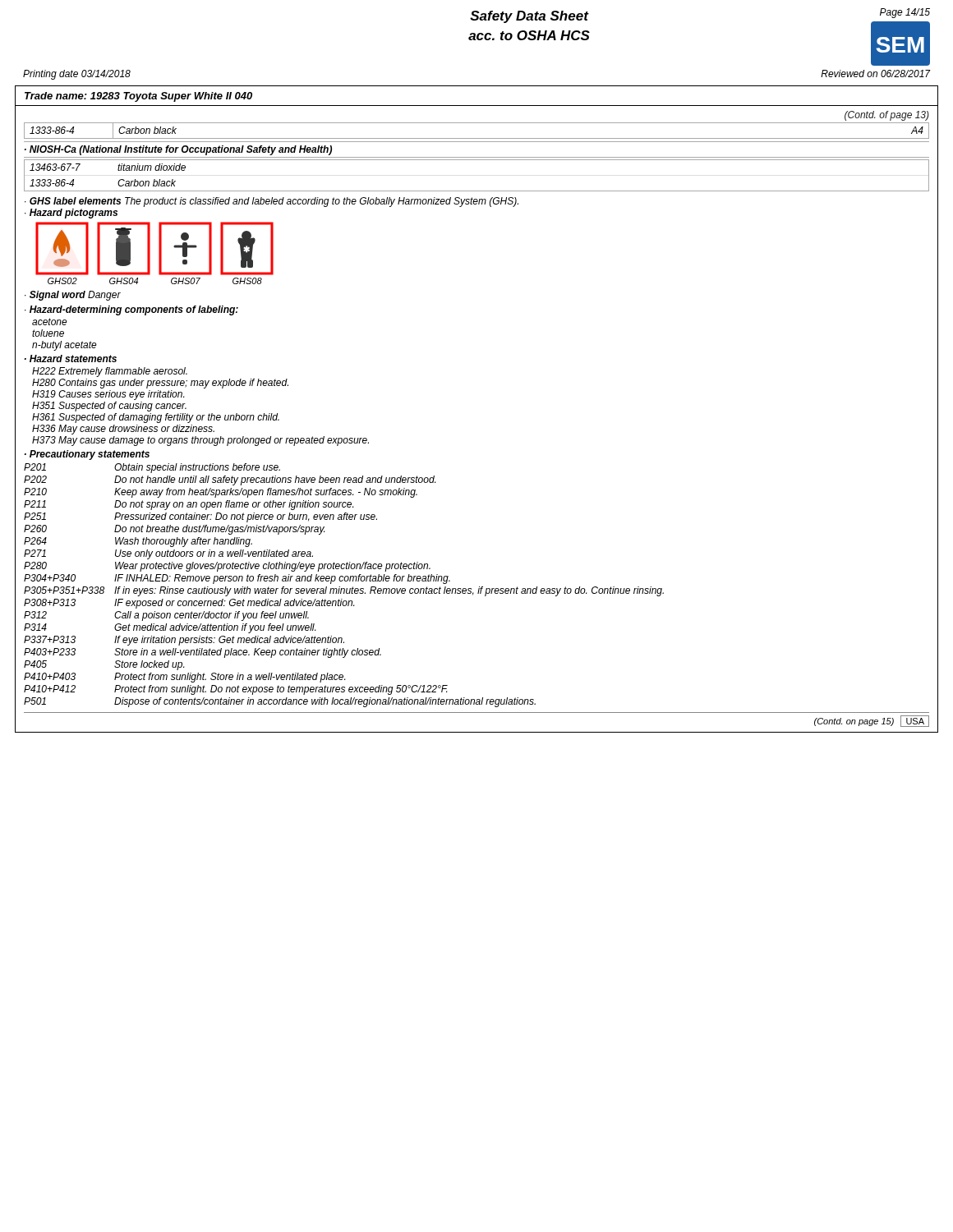Find the block on this page that starts "P260 Do not"
Viewport: 953px width, 1232px height.
click(175, 529)
